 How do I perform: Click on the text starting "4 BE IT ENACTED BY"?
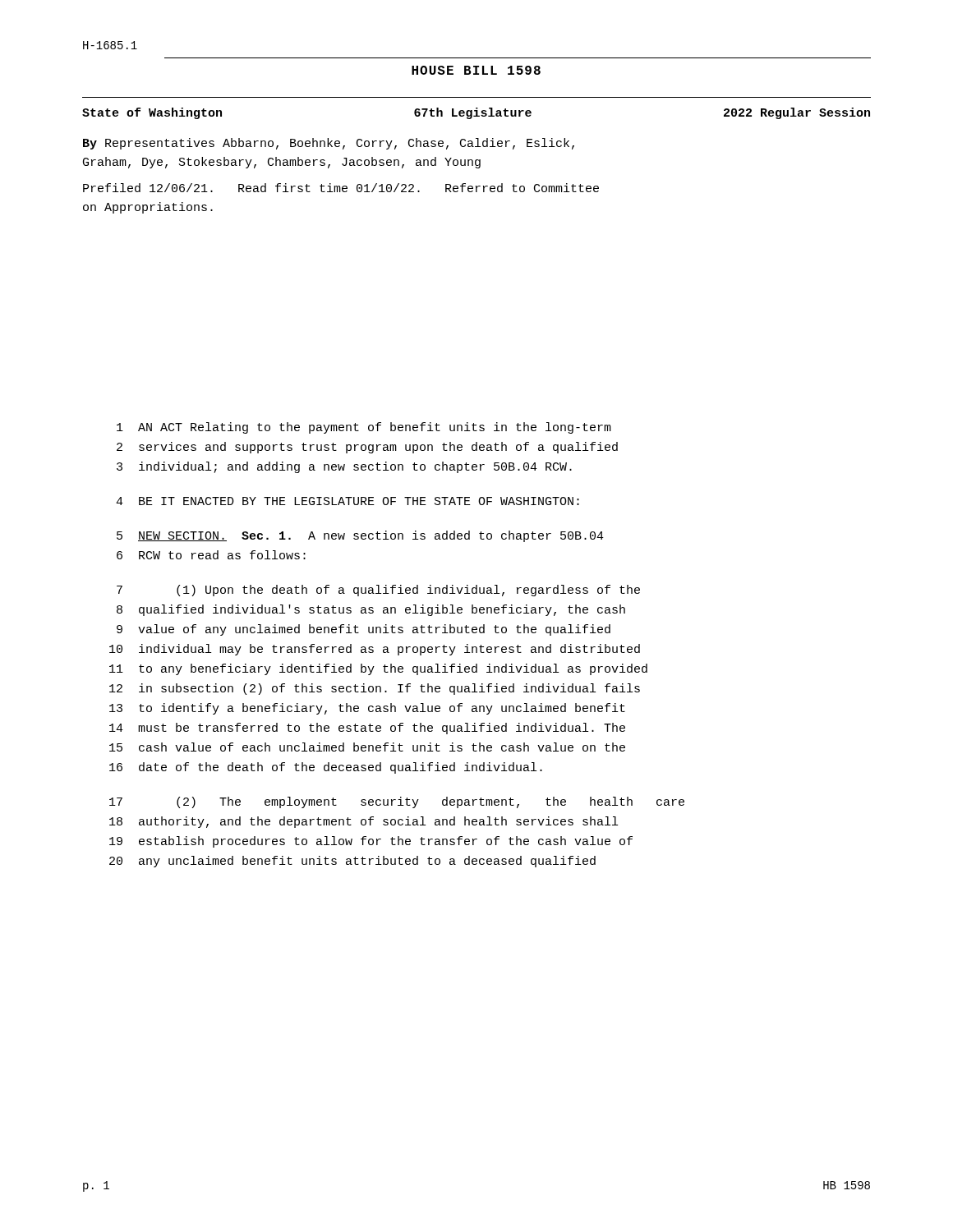tap(476, 503)
